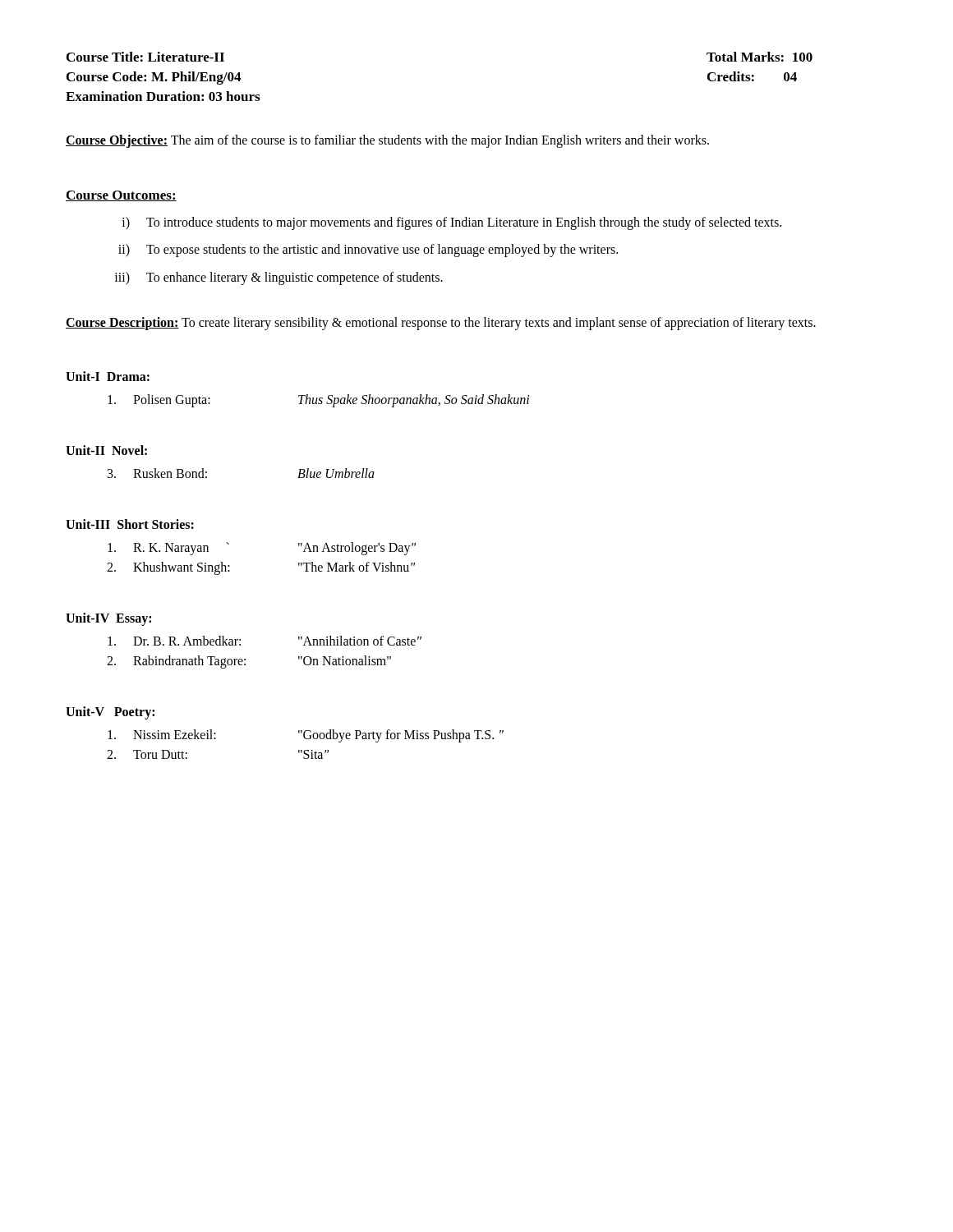The image size is (953, 1232).
Task: Find "2. Toru Dutt: "Sita"" on this page
Action: (x=164, y=754)
